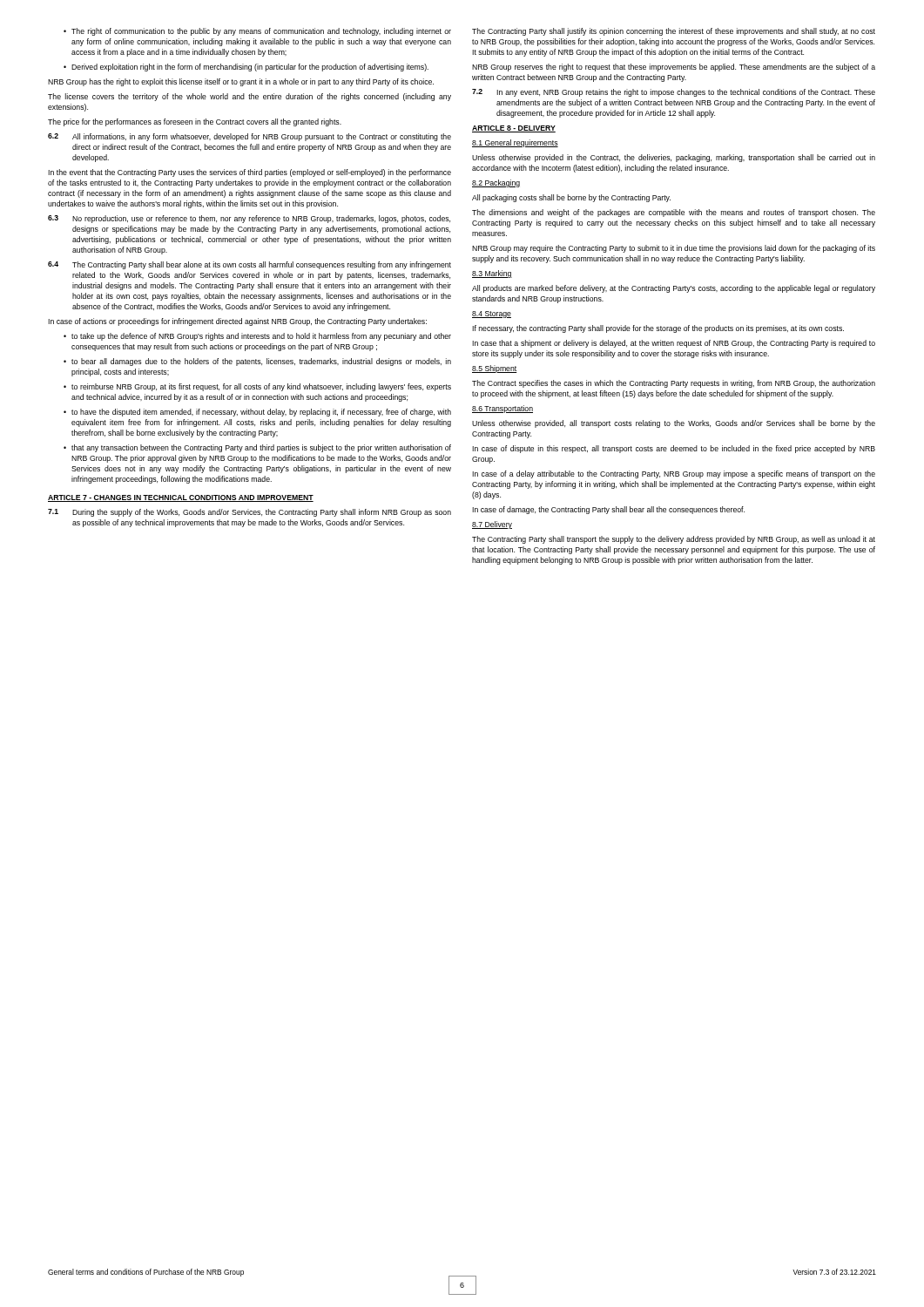This screenshot has width=924, height=1307.
Task: Click on the section header with the text "ARTICLE 8 - DELIVERY"
Action: [x=514, y=129]
